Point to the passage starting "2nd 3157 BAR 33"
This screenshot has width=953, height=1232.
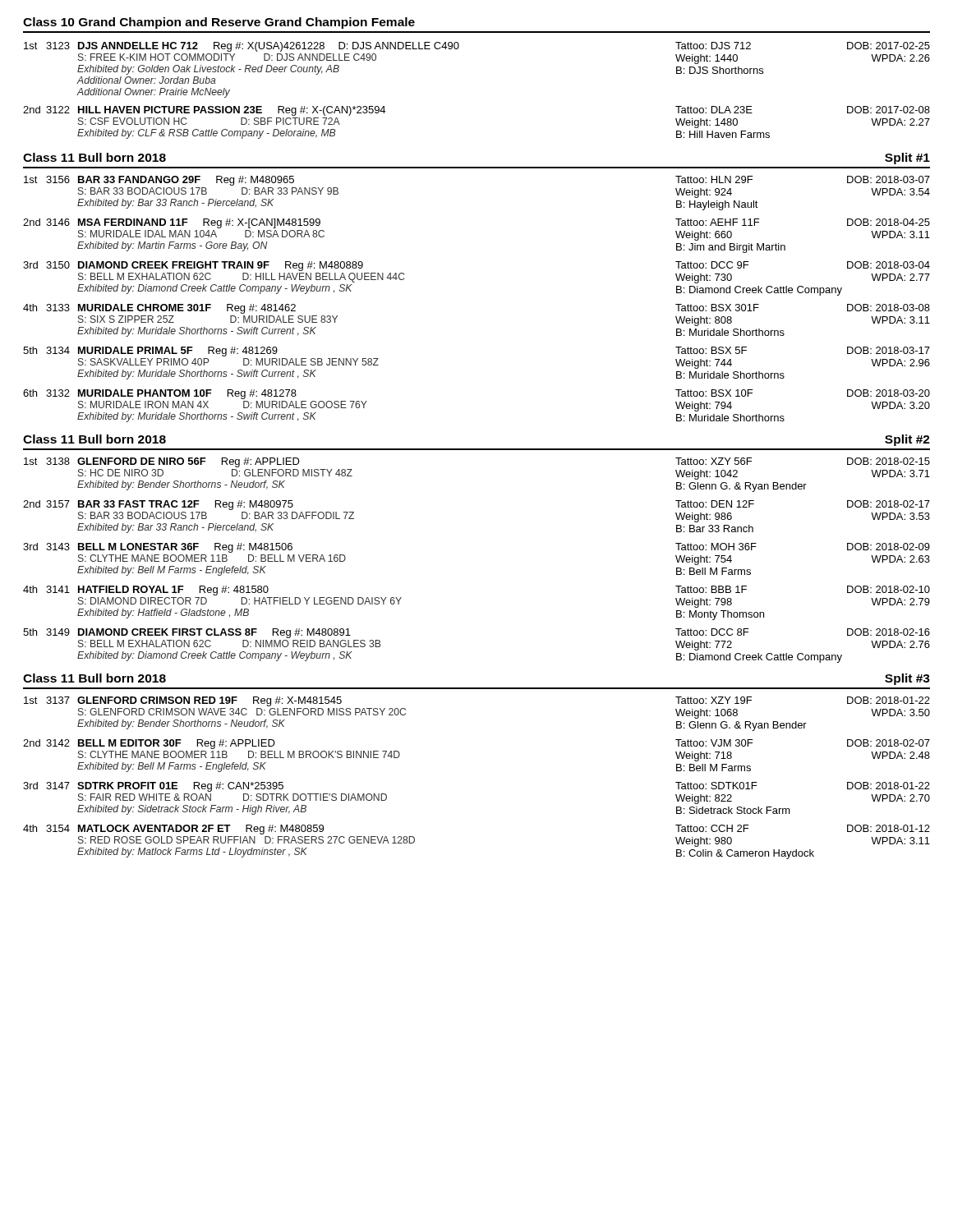109,505
